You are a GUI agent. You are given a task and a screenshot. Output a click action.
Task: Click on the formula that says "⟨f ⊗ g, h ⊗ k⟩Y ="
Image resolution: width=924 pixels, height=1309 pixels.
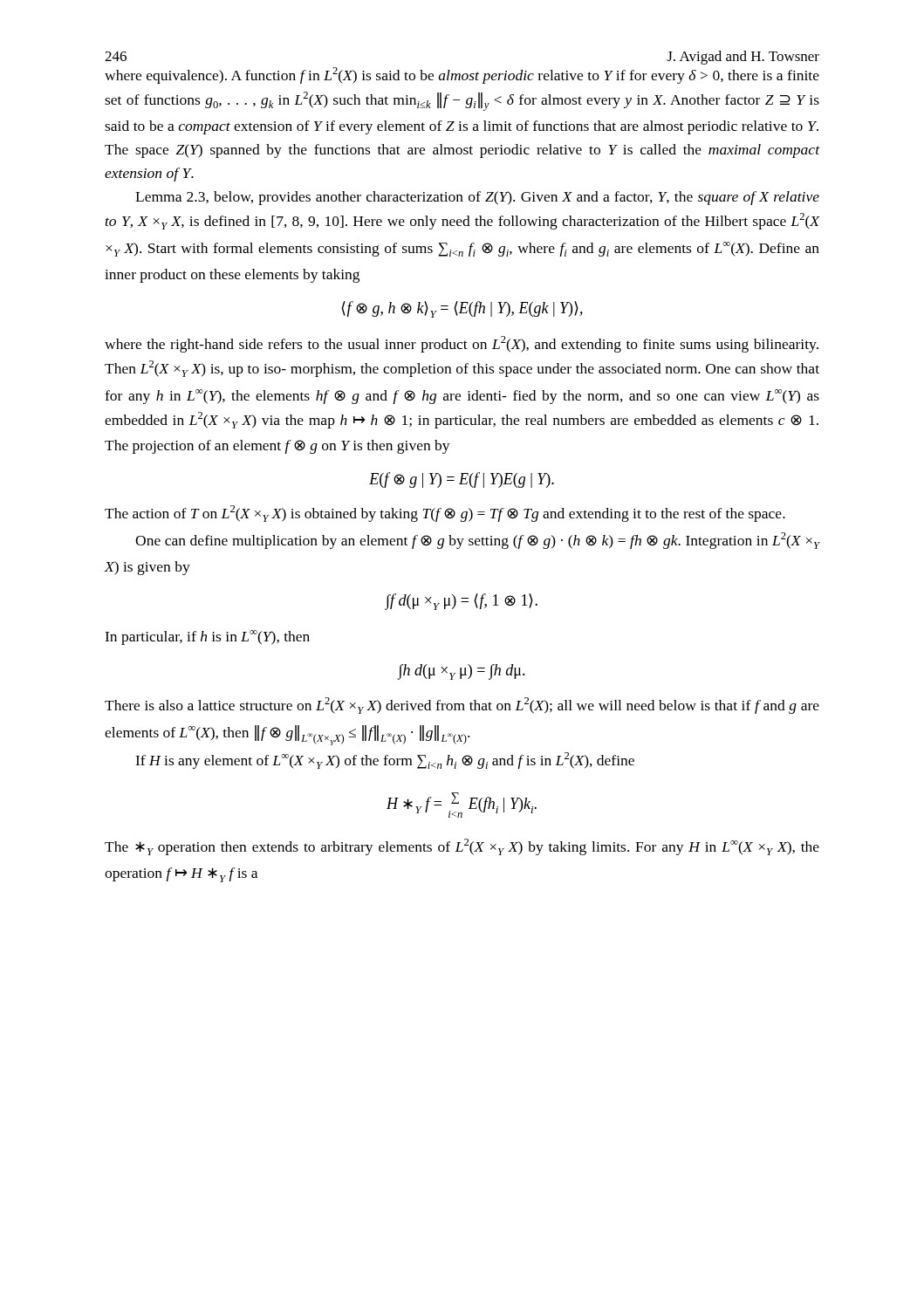(x=462, y=310)
